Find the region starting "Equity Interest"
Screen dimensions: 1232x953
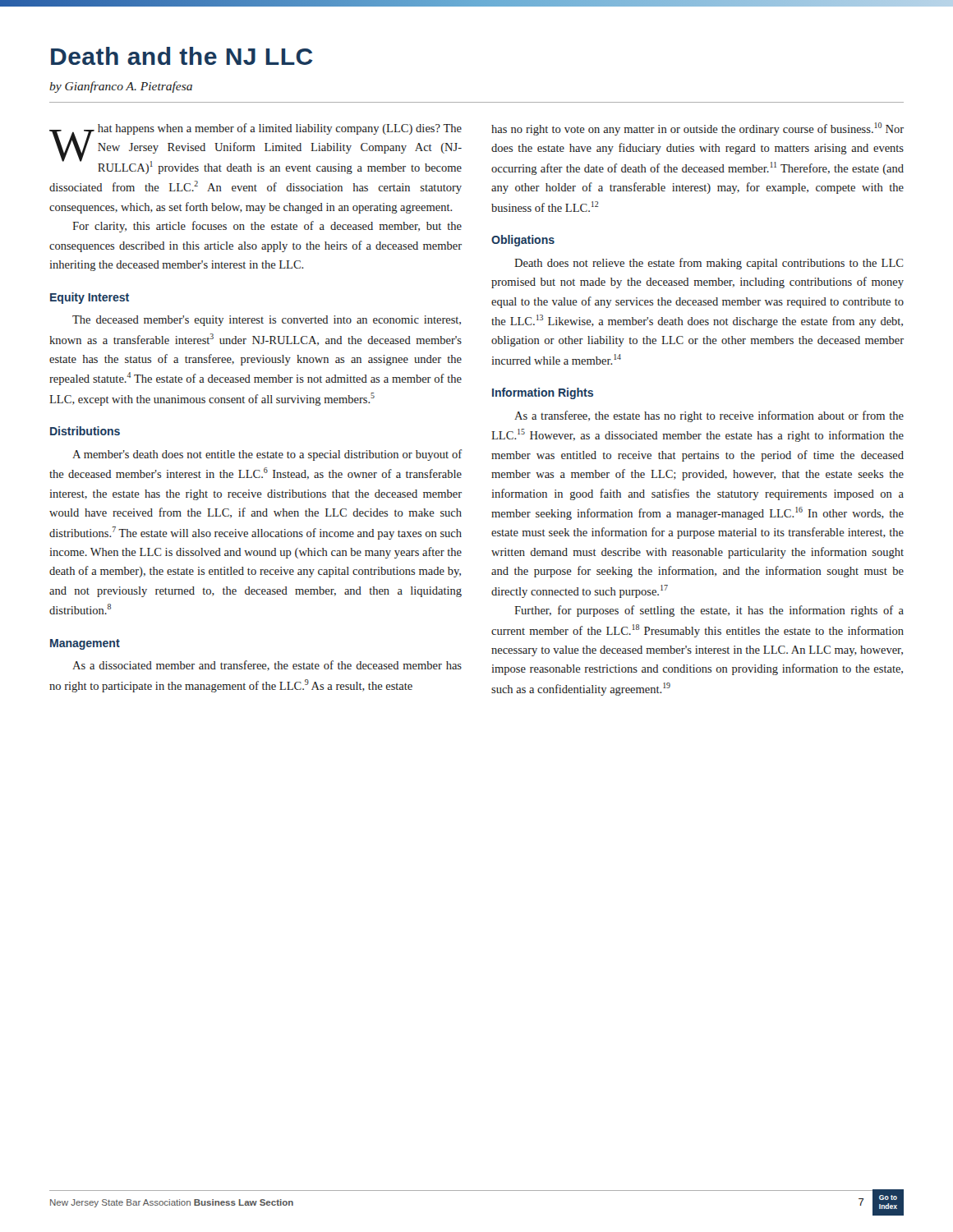89,297
